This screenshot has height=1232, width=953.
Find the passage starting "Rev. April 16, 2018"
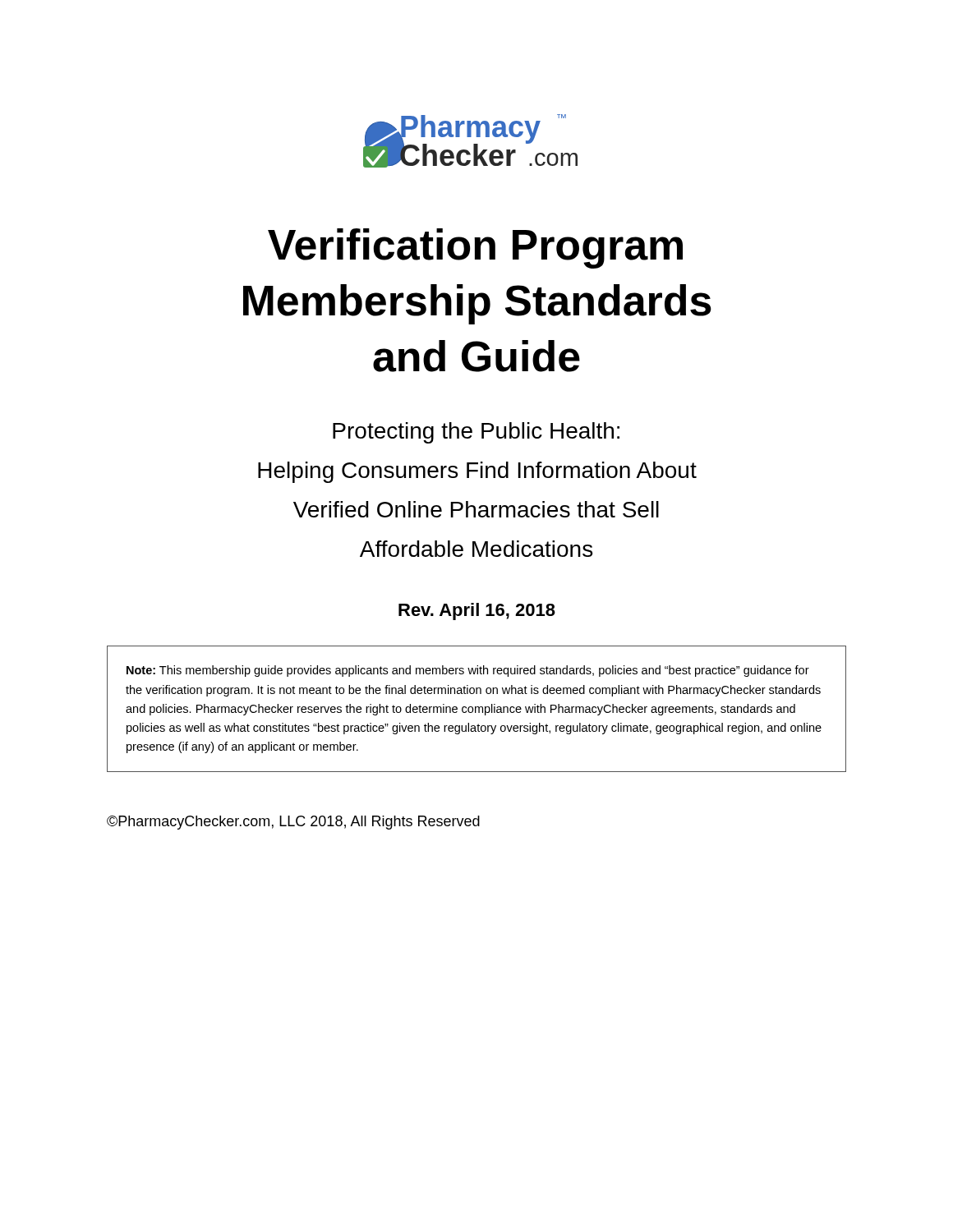coord(476,611)
